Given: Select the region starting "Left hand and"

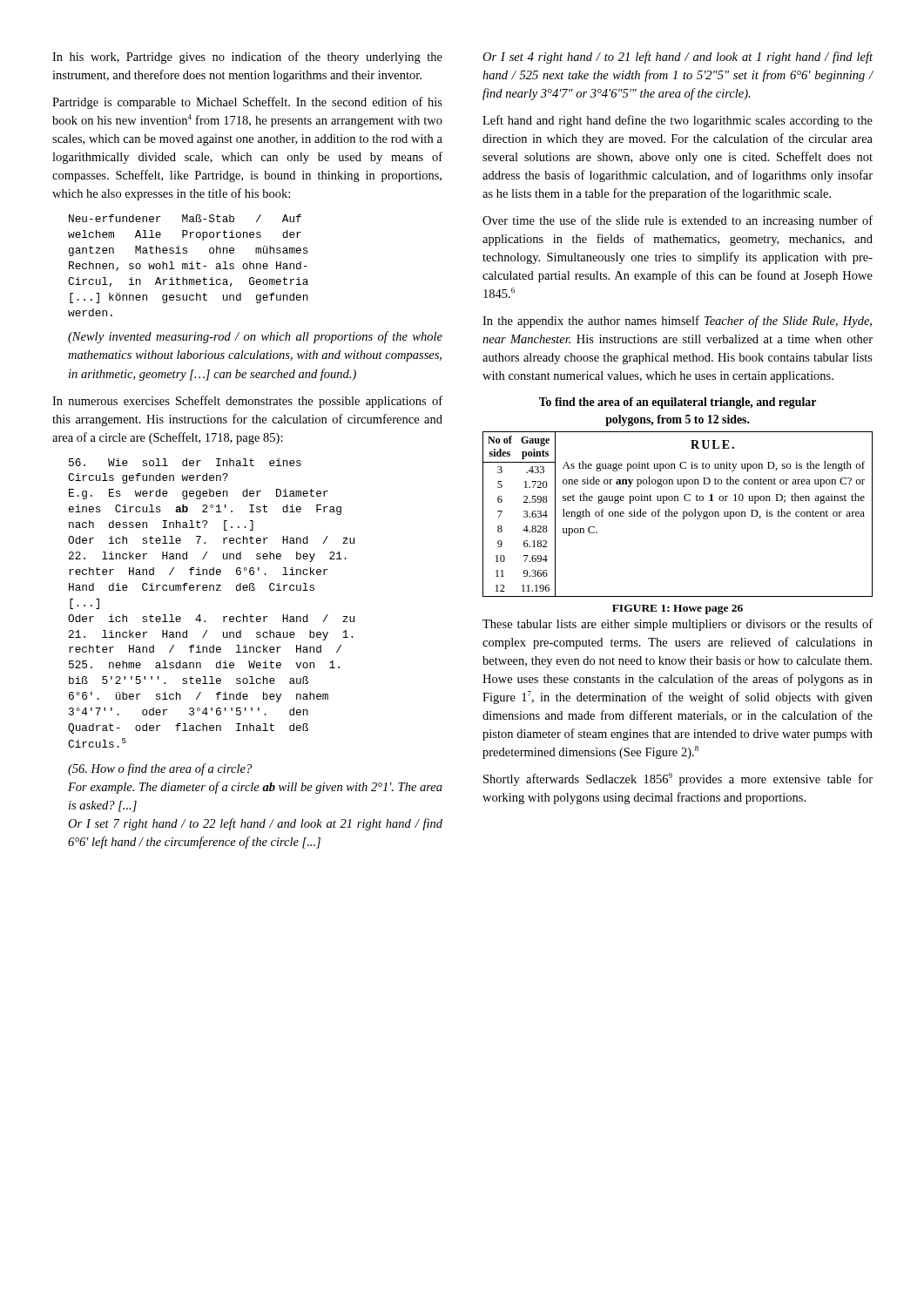Looking at the screenshot, I should coord(678,157).
